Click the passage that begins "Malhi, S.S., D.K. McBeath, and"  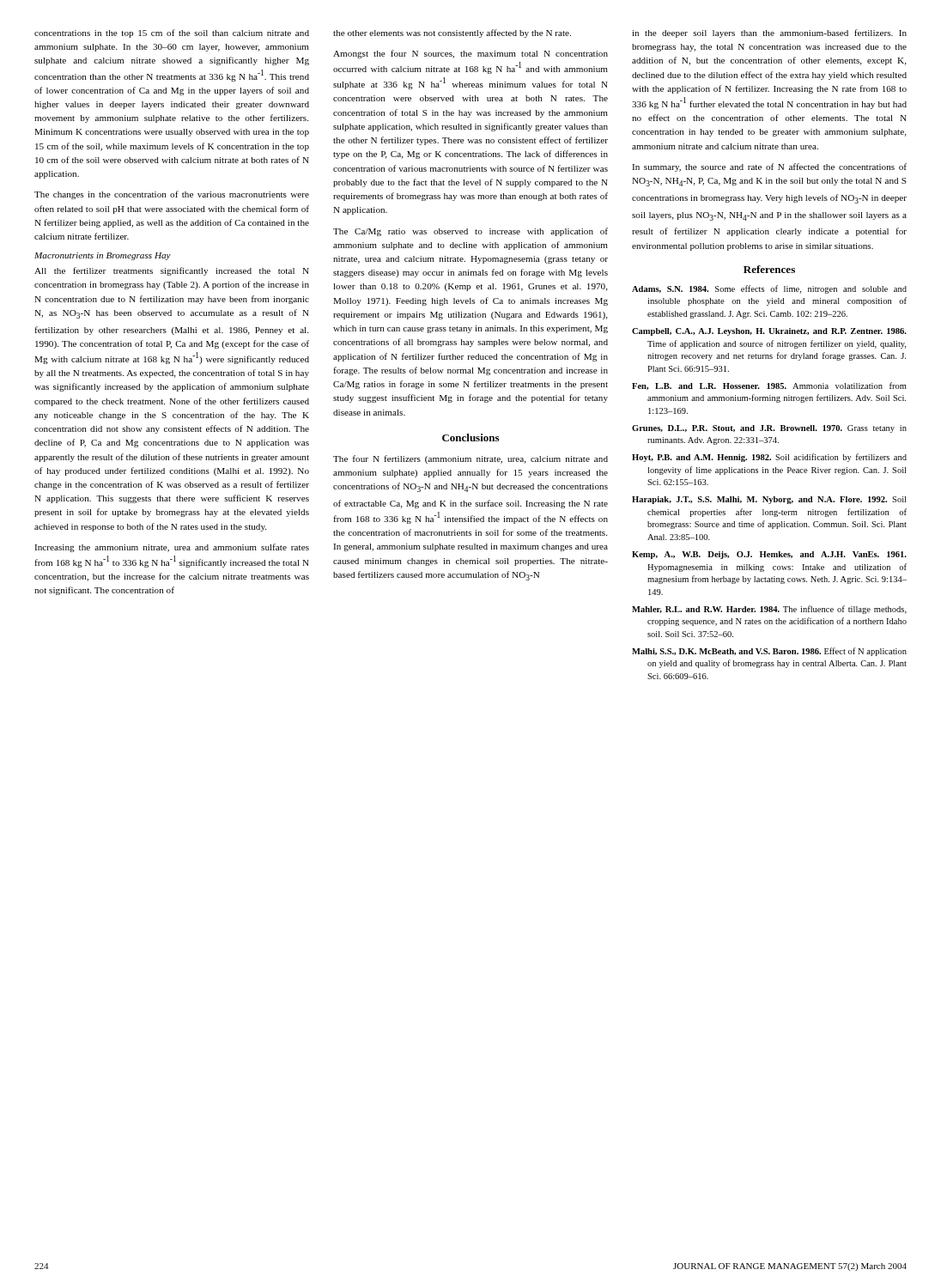click(769, 664)
